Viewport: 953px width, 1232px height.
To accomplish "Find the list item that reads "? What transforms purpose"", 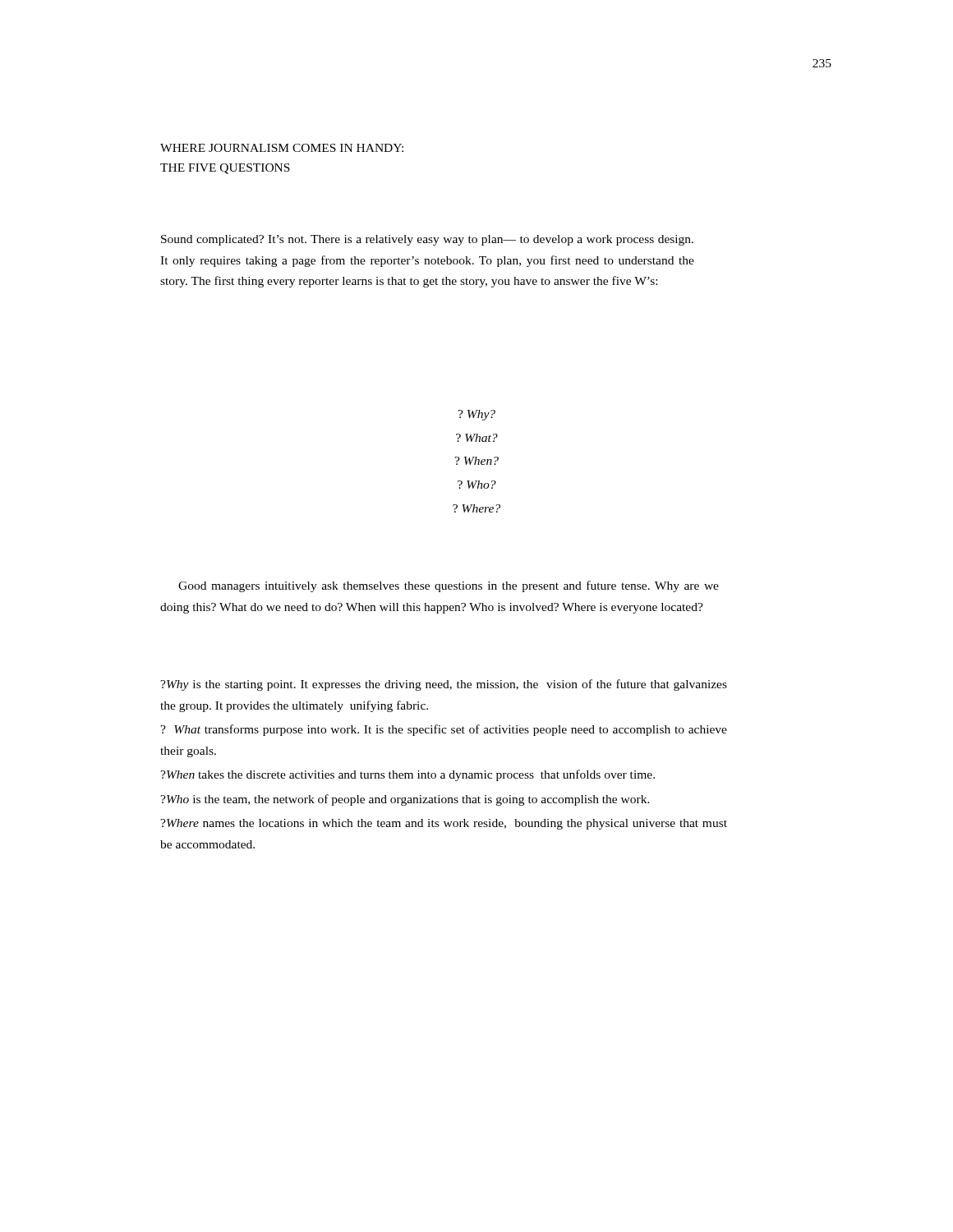I will (x=444, y=740).
